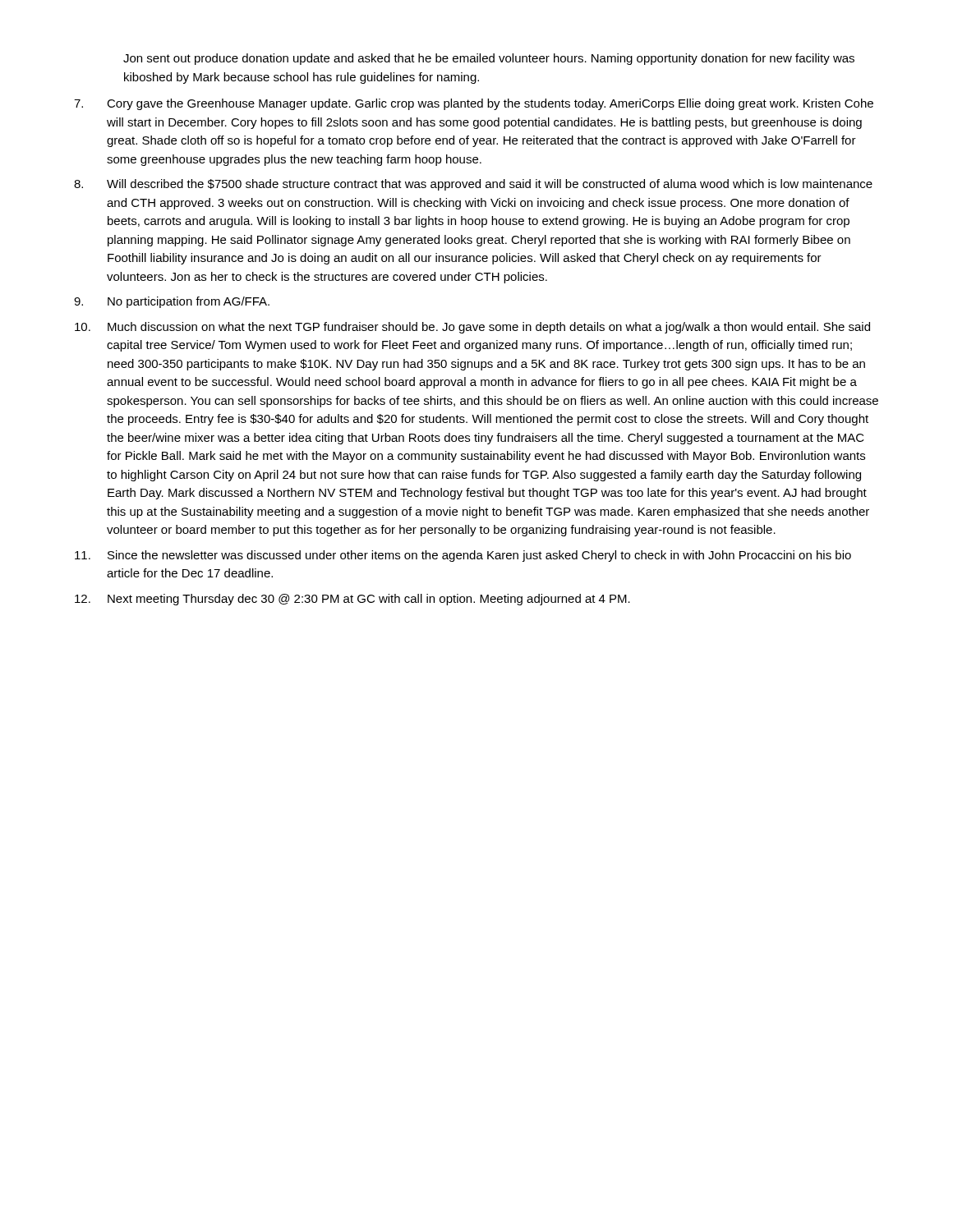The width and height of the screenshot is (953, 1232).
Task: Select the list item with the text "9. No participation from AG/FFA."
Action: point(172,302)
